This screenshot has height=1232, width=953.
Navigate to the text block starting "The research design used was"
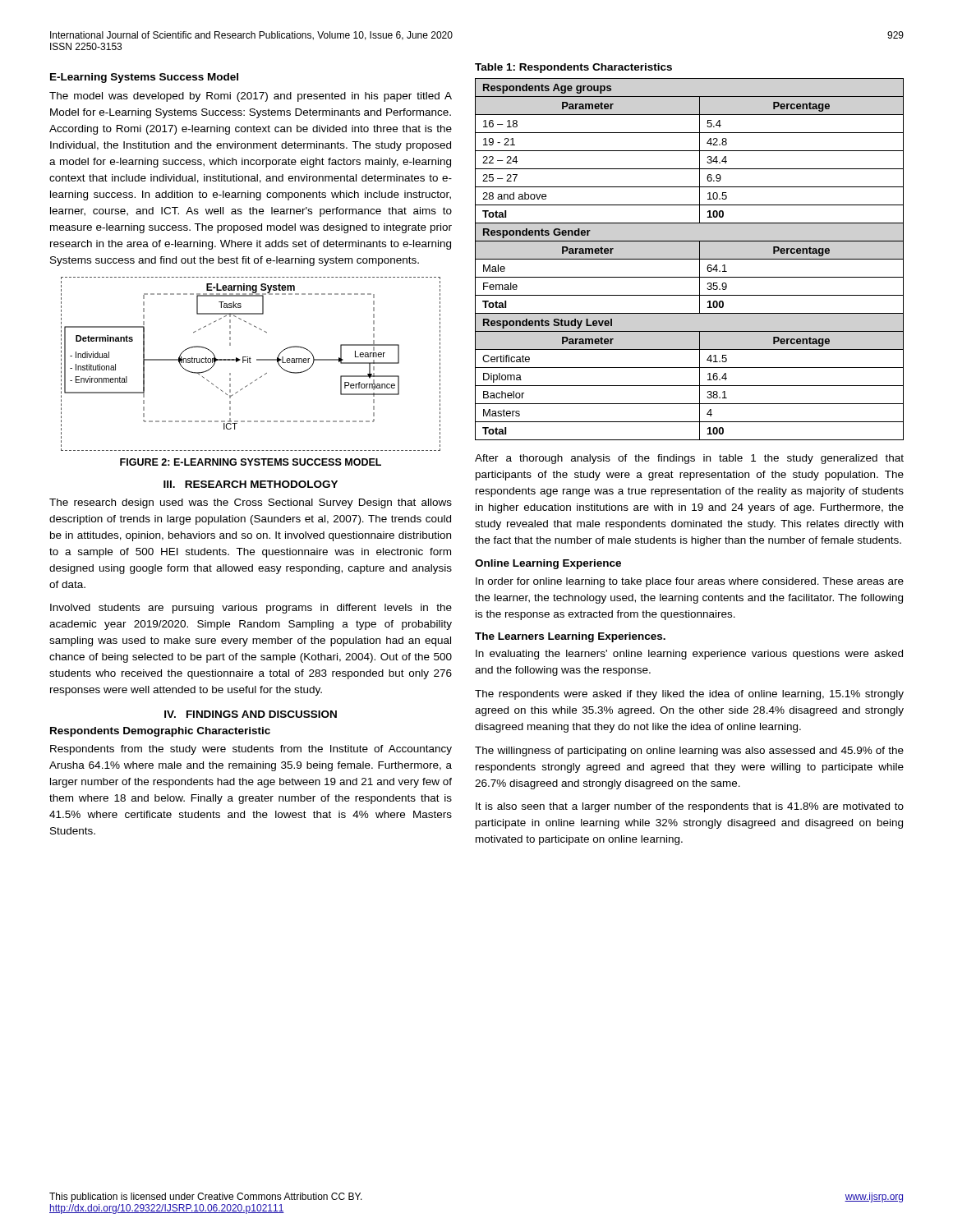tap(251, 596)
